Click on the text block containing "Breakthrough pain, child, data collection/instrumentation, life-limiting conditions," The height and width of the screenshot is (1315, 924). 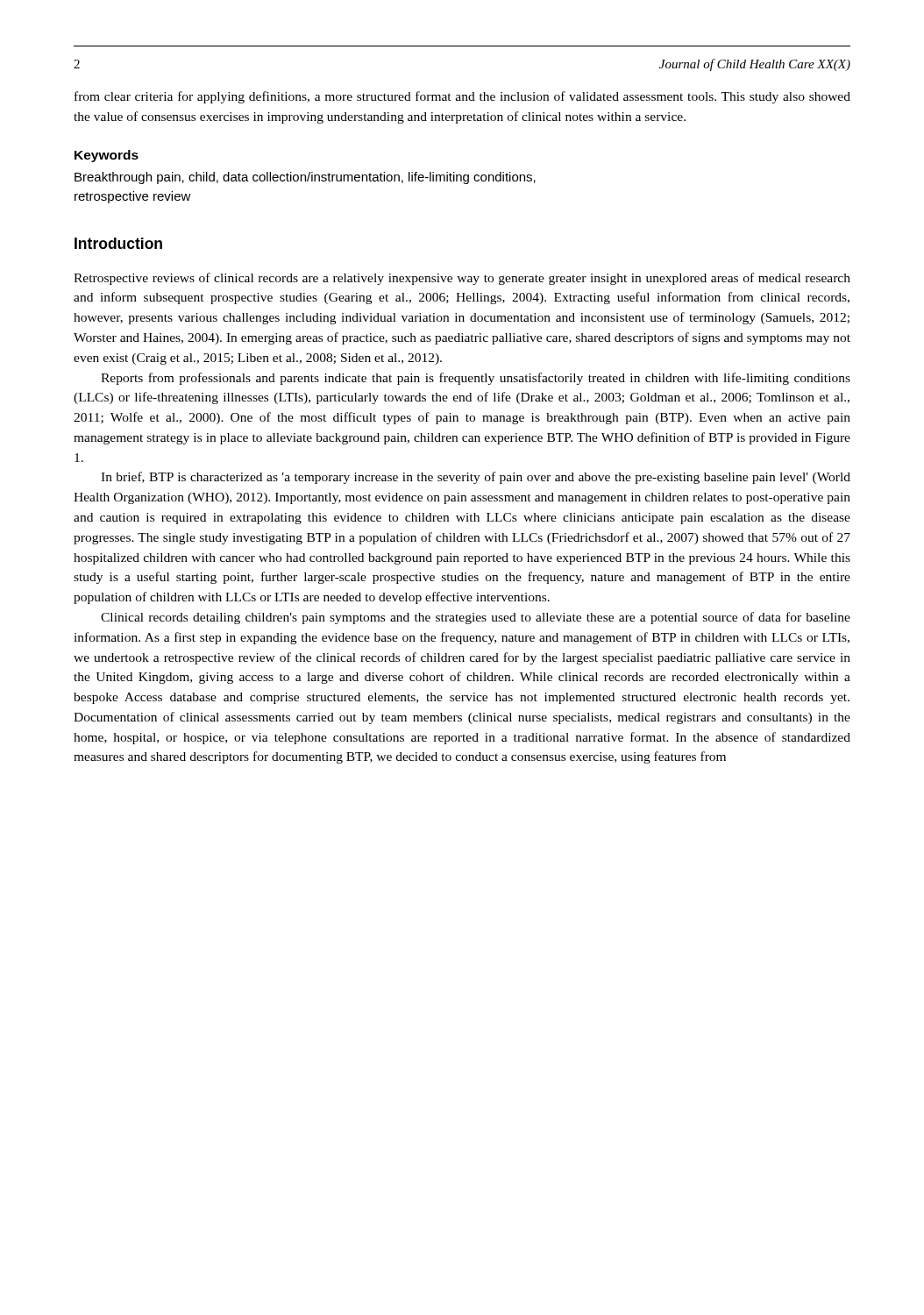pos(305,186)
